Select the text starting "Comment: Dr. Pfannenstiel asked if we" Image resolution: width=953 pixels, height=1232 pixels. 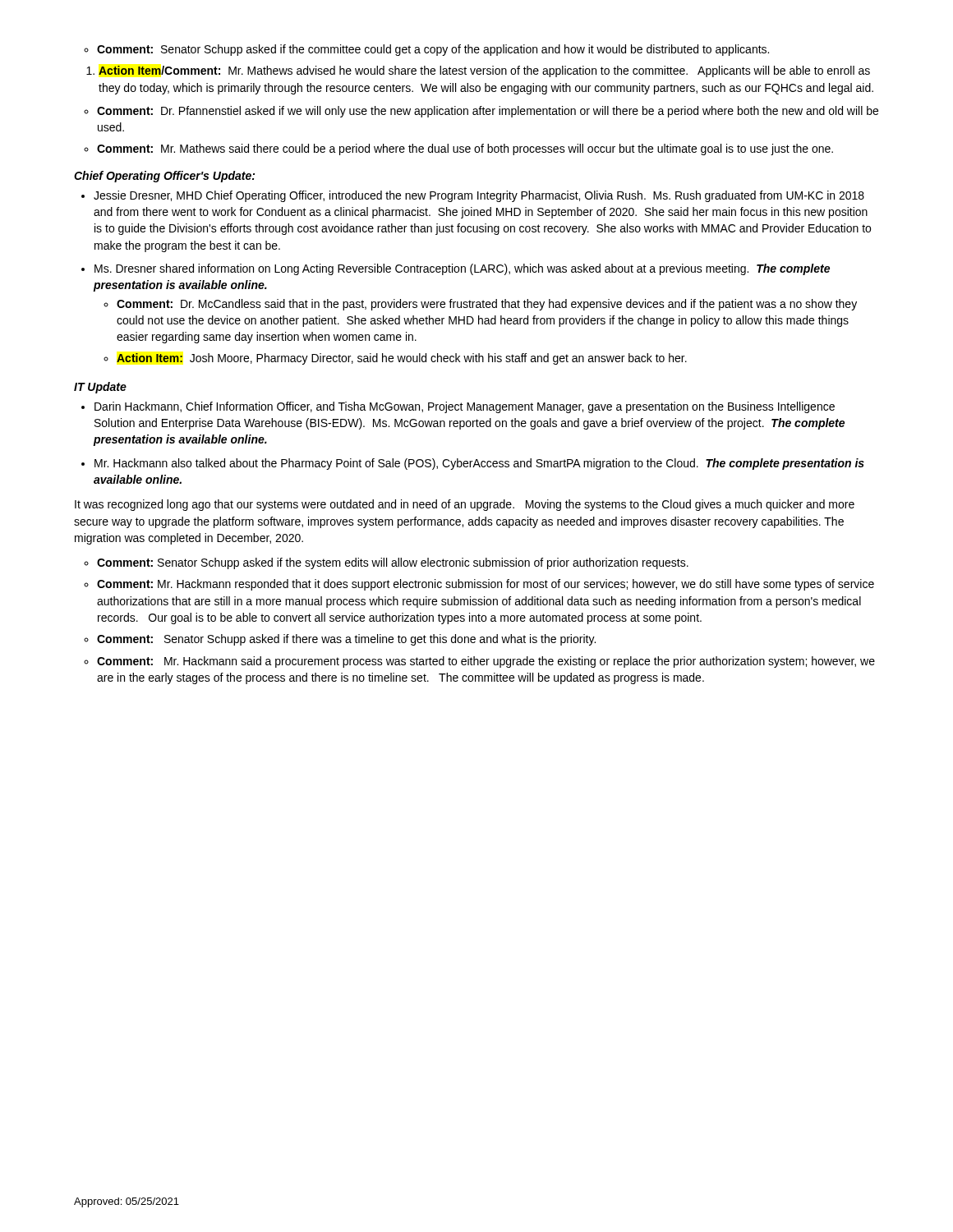(488, 119)
